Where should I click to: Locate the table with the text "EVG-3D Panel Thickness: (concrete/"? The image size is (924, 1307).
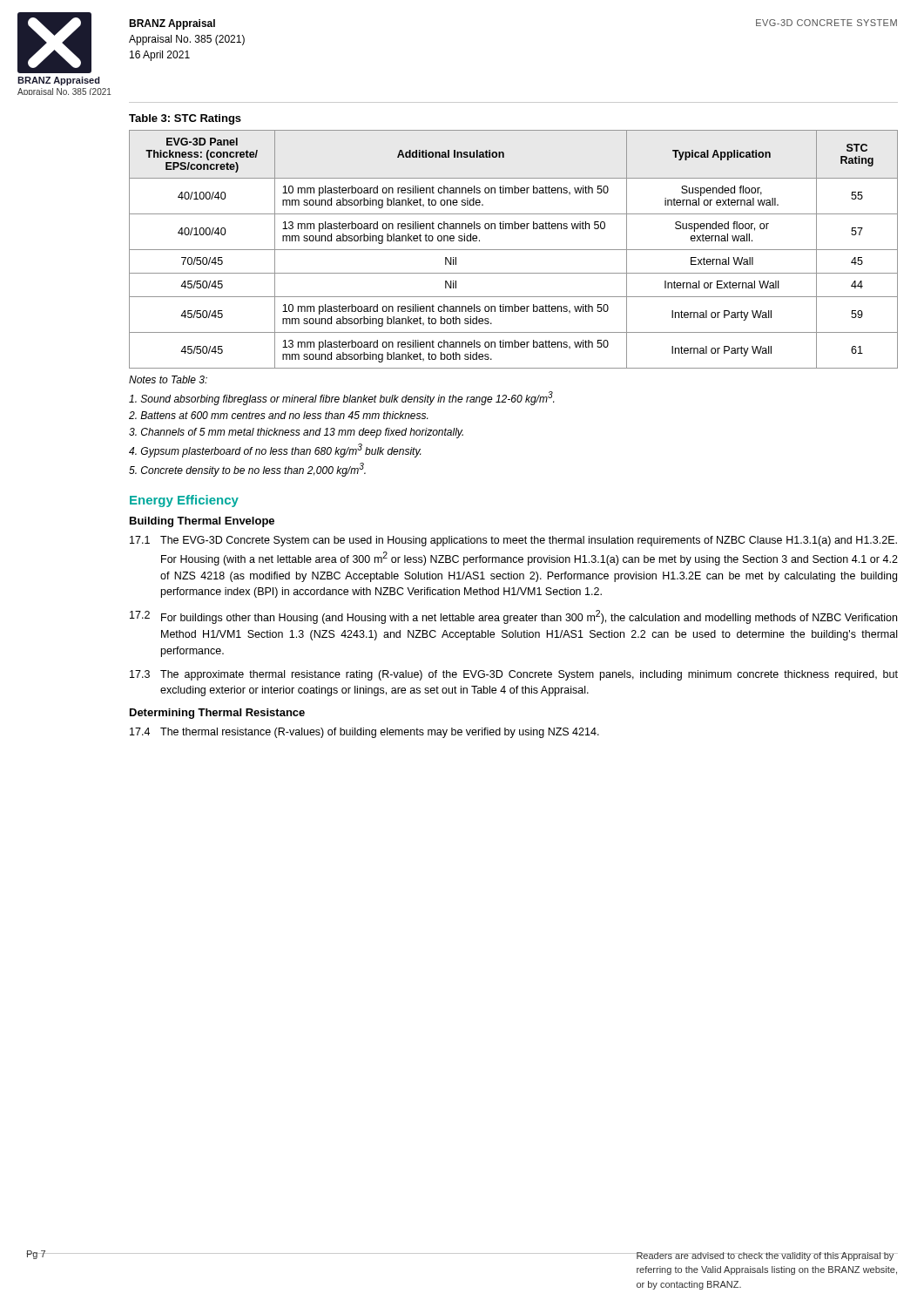513,249
